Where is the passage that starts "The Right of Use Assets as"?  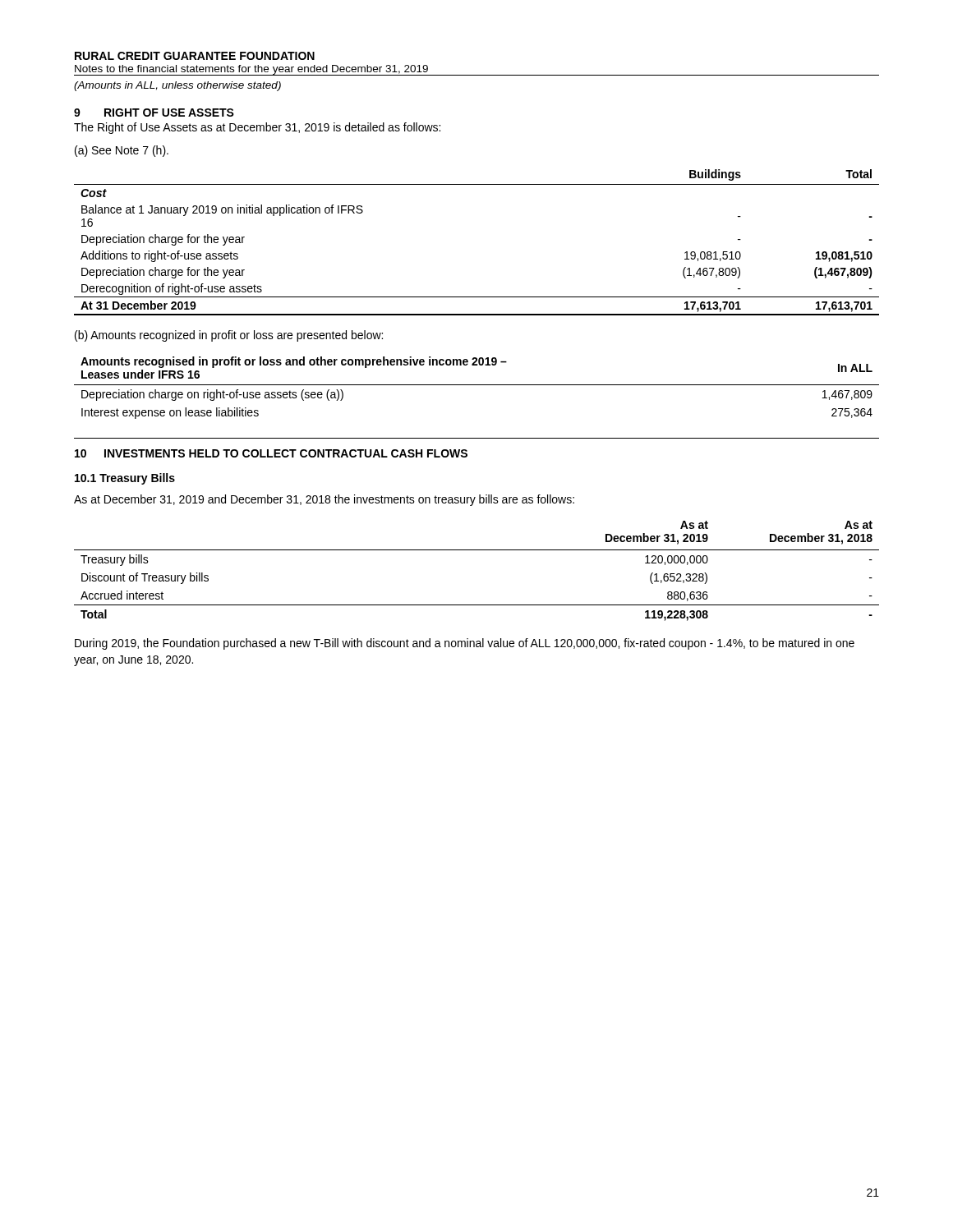tap(258, 127)
